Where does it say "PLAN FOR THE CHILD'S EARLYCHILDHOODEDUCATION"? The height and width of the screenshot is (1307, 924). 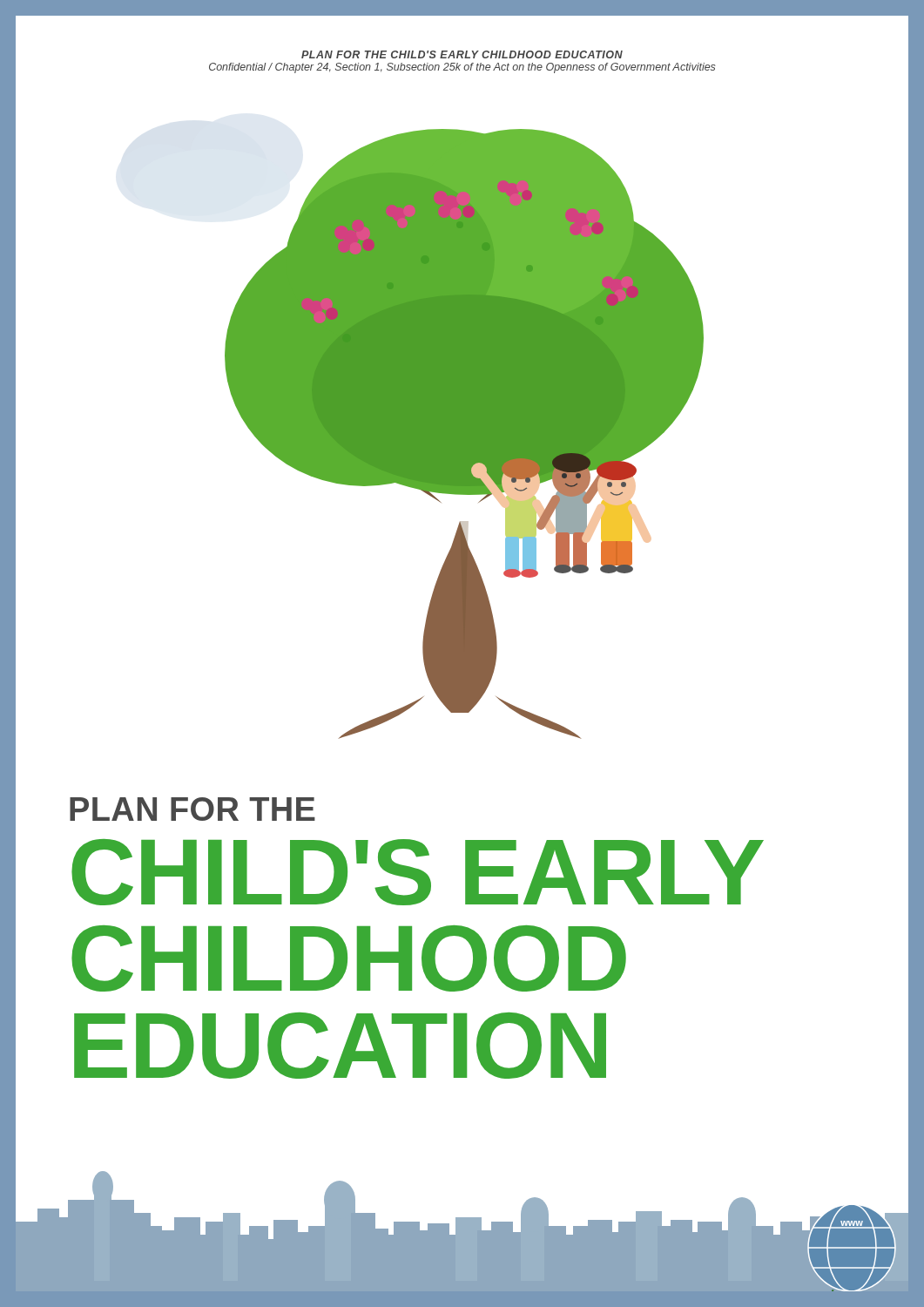416,940
